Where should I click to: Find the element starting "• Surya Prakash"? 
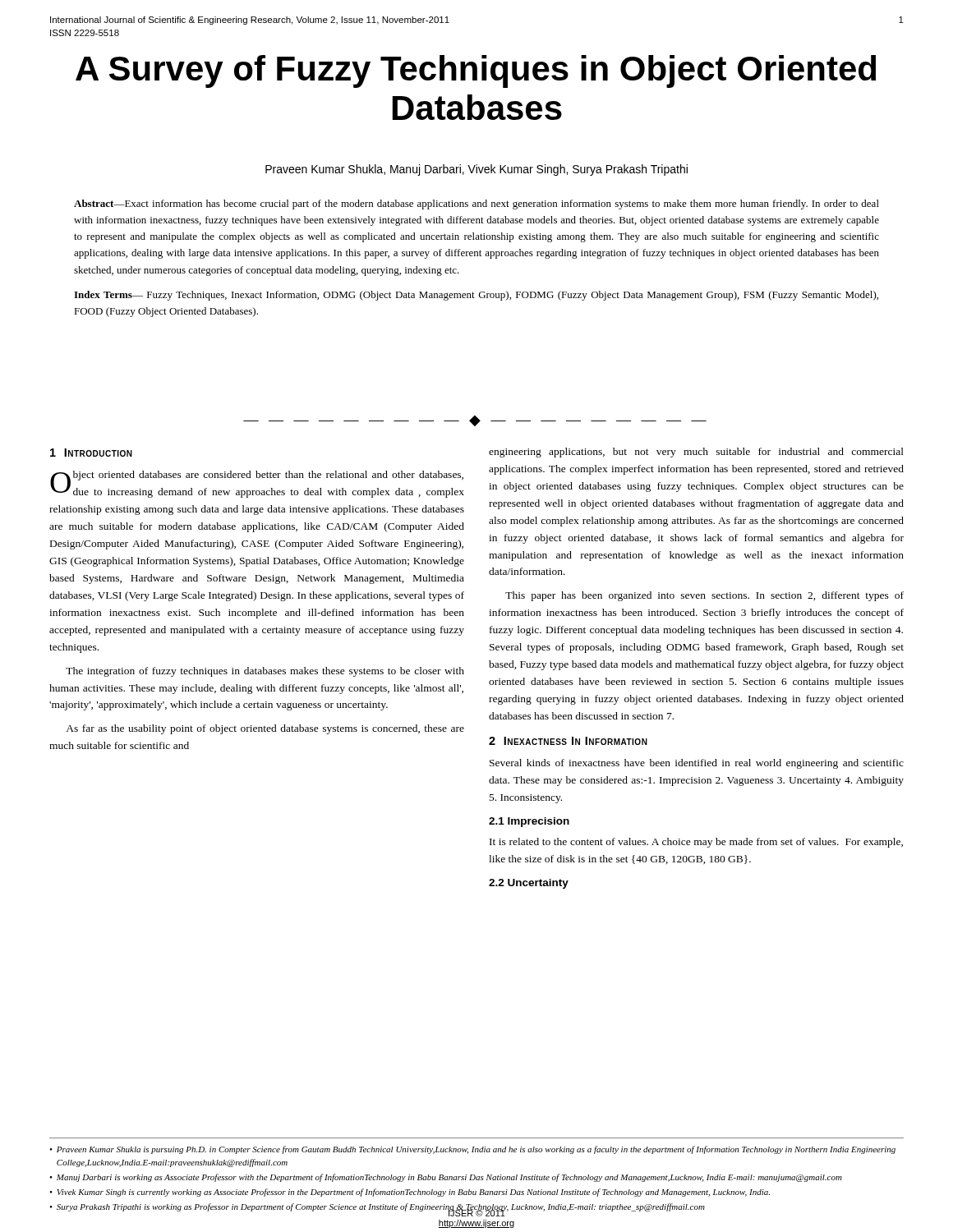pyautogui.click(x=377, y=1207)
